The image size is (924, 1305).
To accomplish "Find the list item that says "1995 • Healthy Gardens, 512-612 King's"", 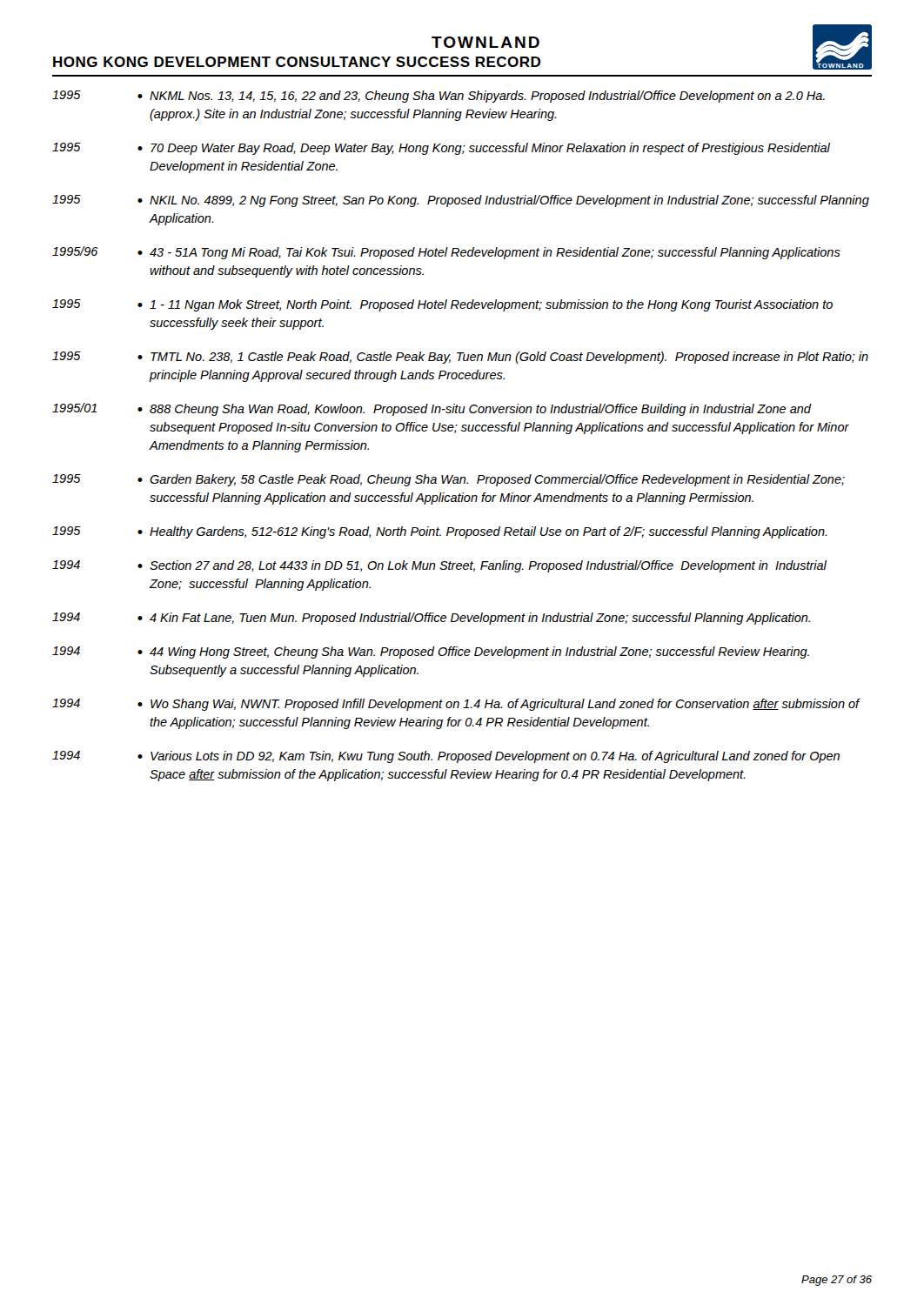I will (462, 532).
